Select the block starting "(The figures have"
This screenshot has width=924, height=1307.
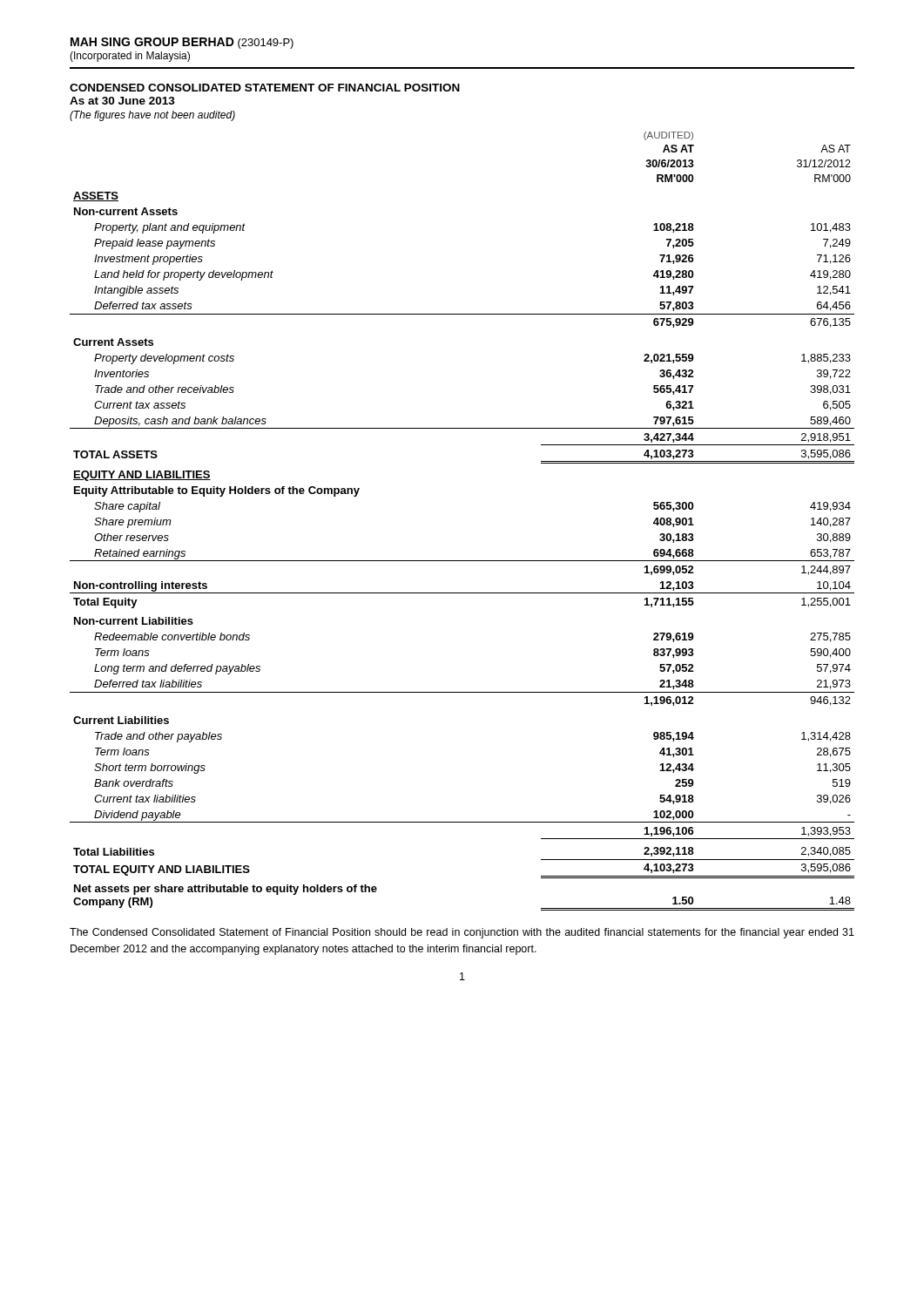[x=152, y=115]
